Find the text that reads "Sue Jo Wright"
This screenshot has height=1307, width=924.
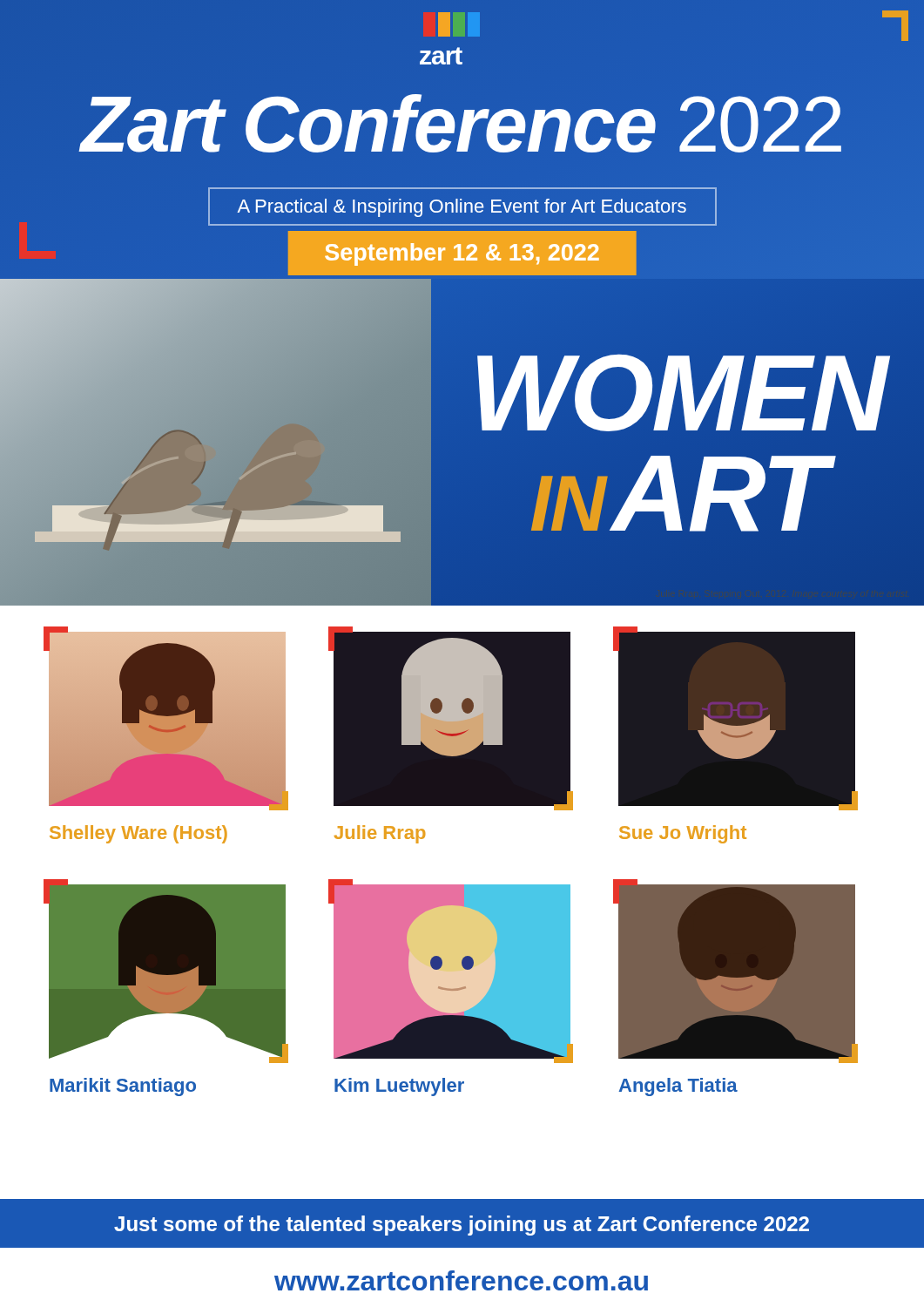(683, 833)
